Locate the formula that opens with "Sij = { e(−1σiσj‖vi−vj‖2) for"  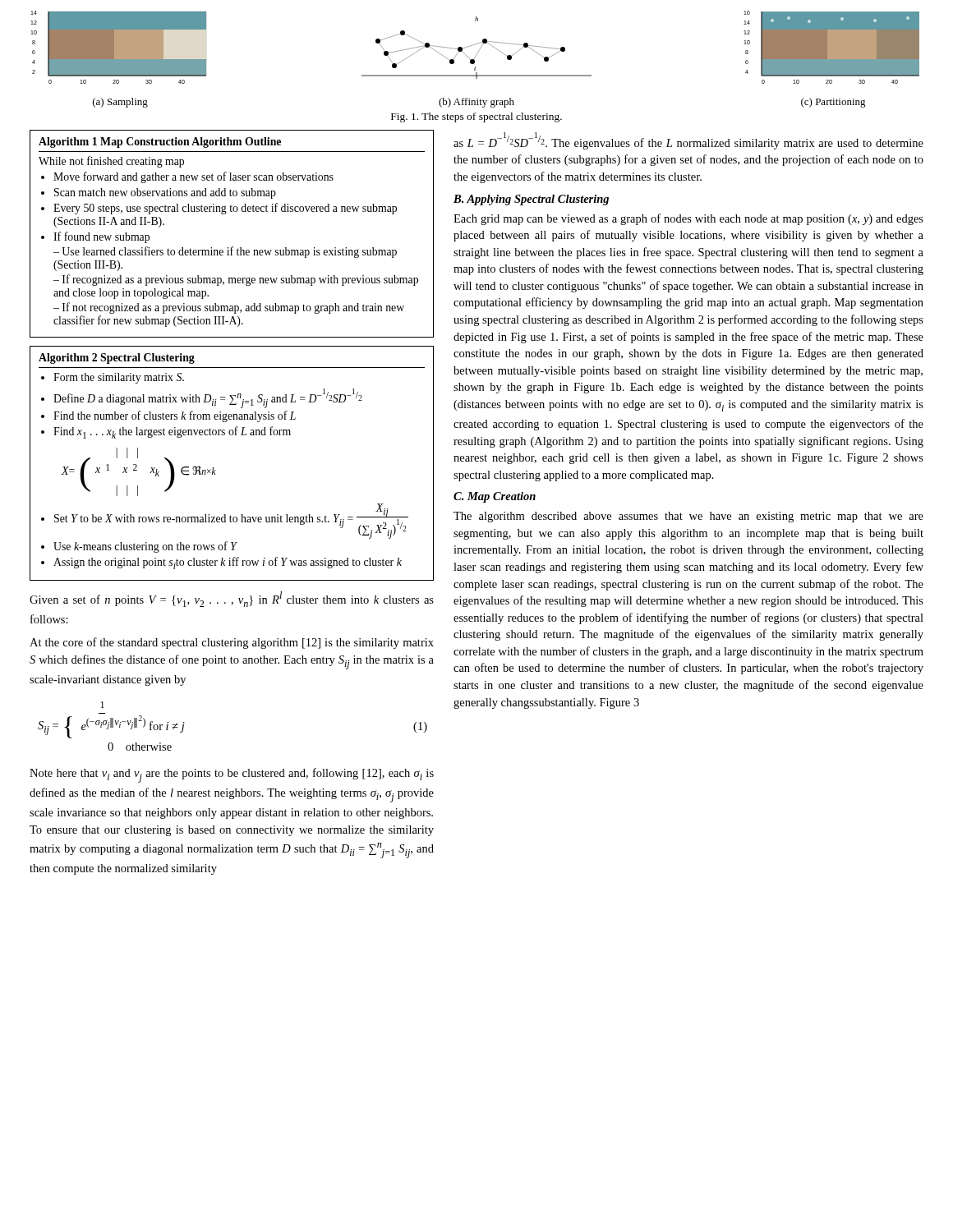102,705
